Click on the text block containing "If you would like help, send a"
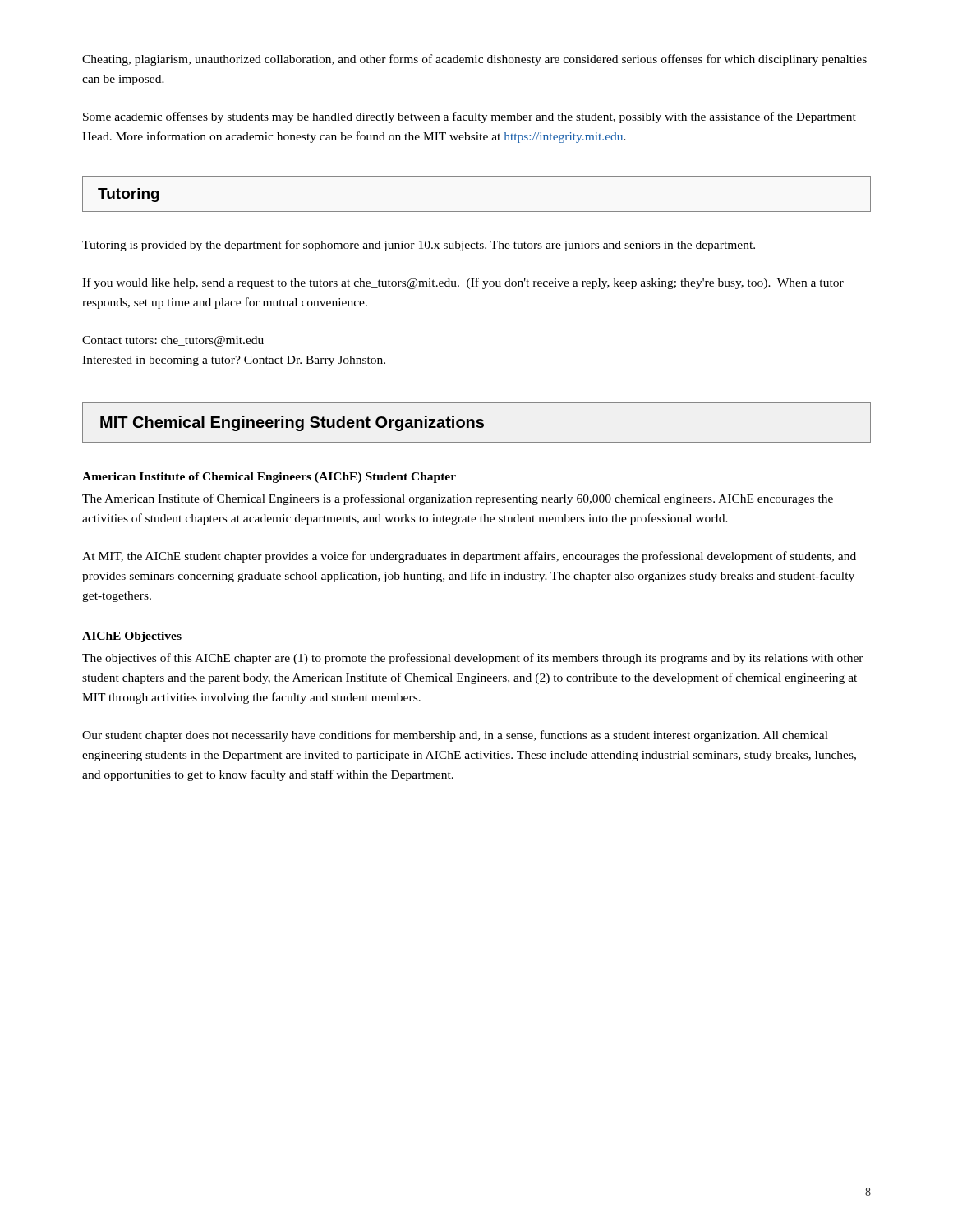Image resolution: width=953 pixels, height=1232 pixels. tap(463, 292)
